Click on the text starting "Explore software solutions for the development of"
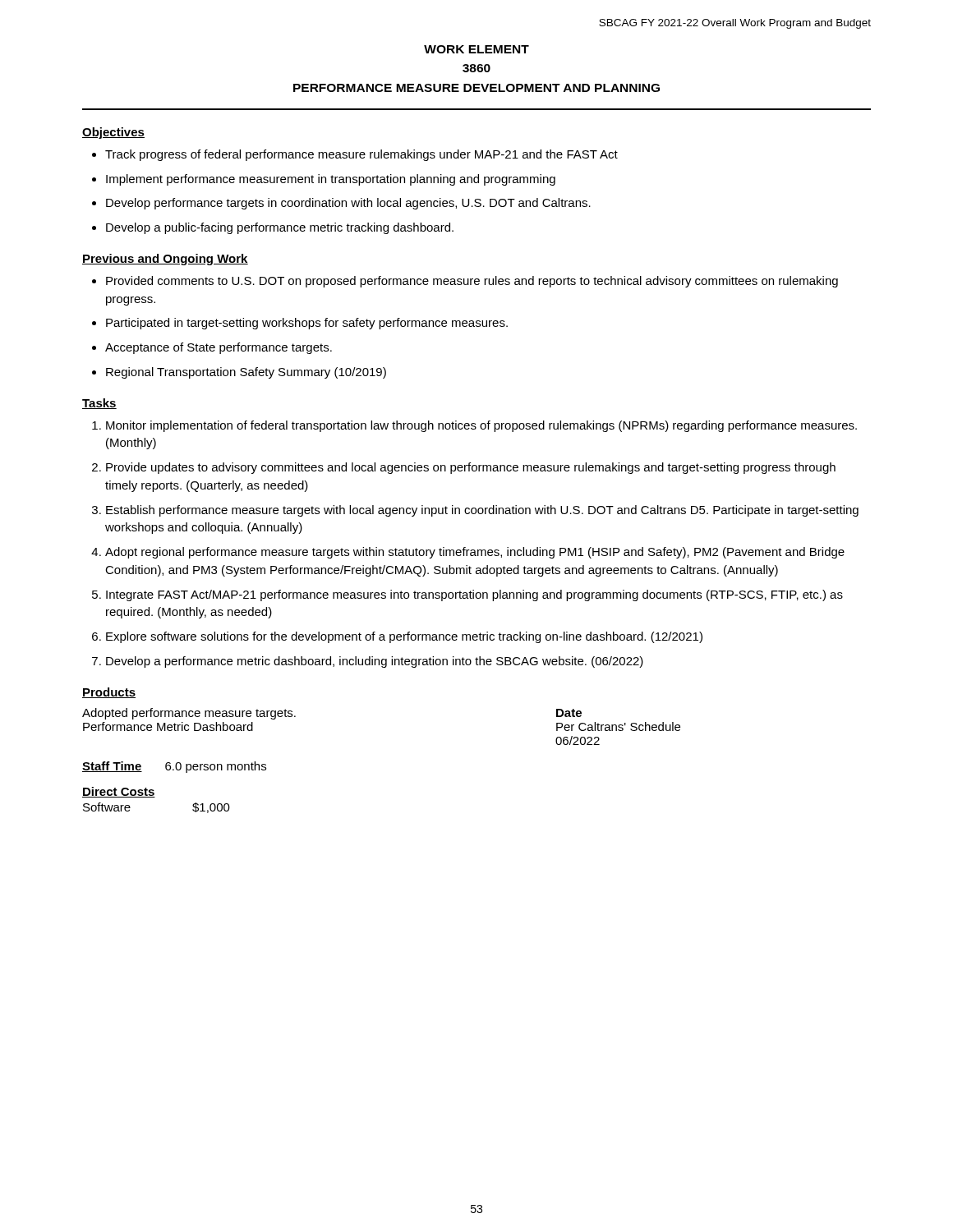 pyautogui.click(x=476, y=636)
